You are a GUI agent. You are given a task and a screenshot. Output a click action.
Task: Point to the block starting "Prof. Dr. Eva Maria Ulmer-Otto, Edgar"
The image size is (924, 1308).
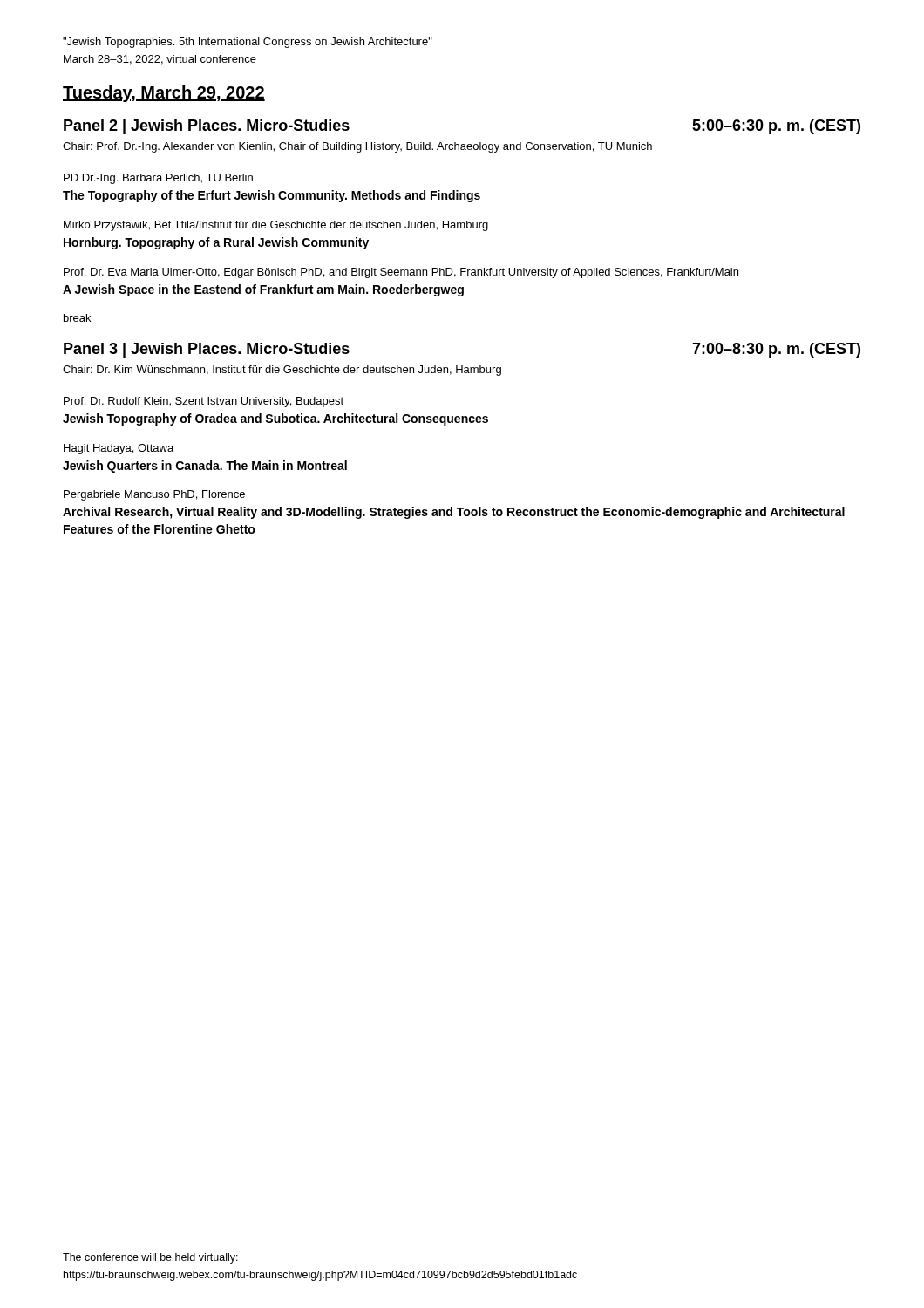[x=462, y=281]
